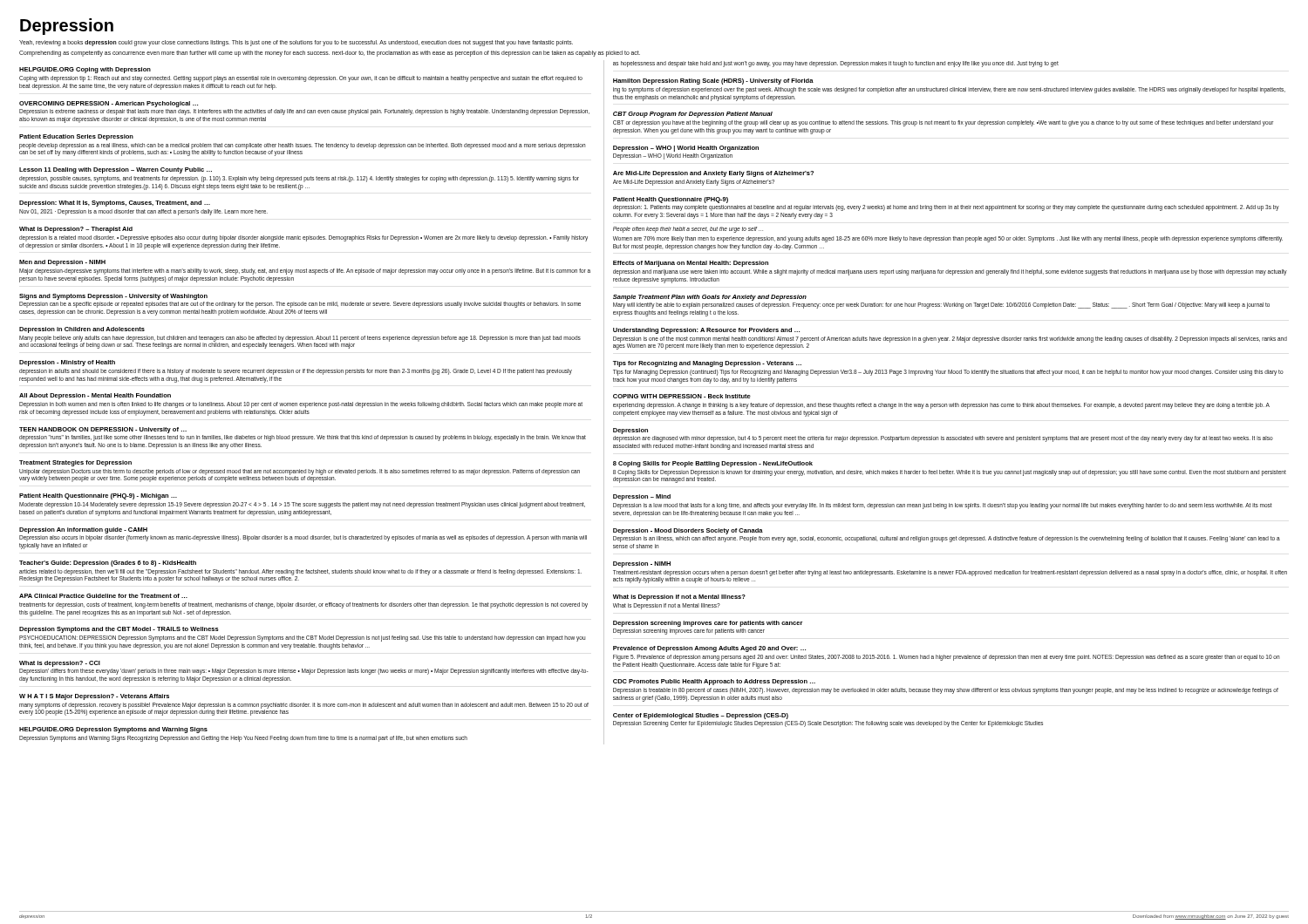Image resolution: width=1308 pixels, height=924 pixels.
Task: Click on the text block that says "articles related to depression, then we'll fill"
Action: point(301,575)
